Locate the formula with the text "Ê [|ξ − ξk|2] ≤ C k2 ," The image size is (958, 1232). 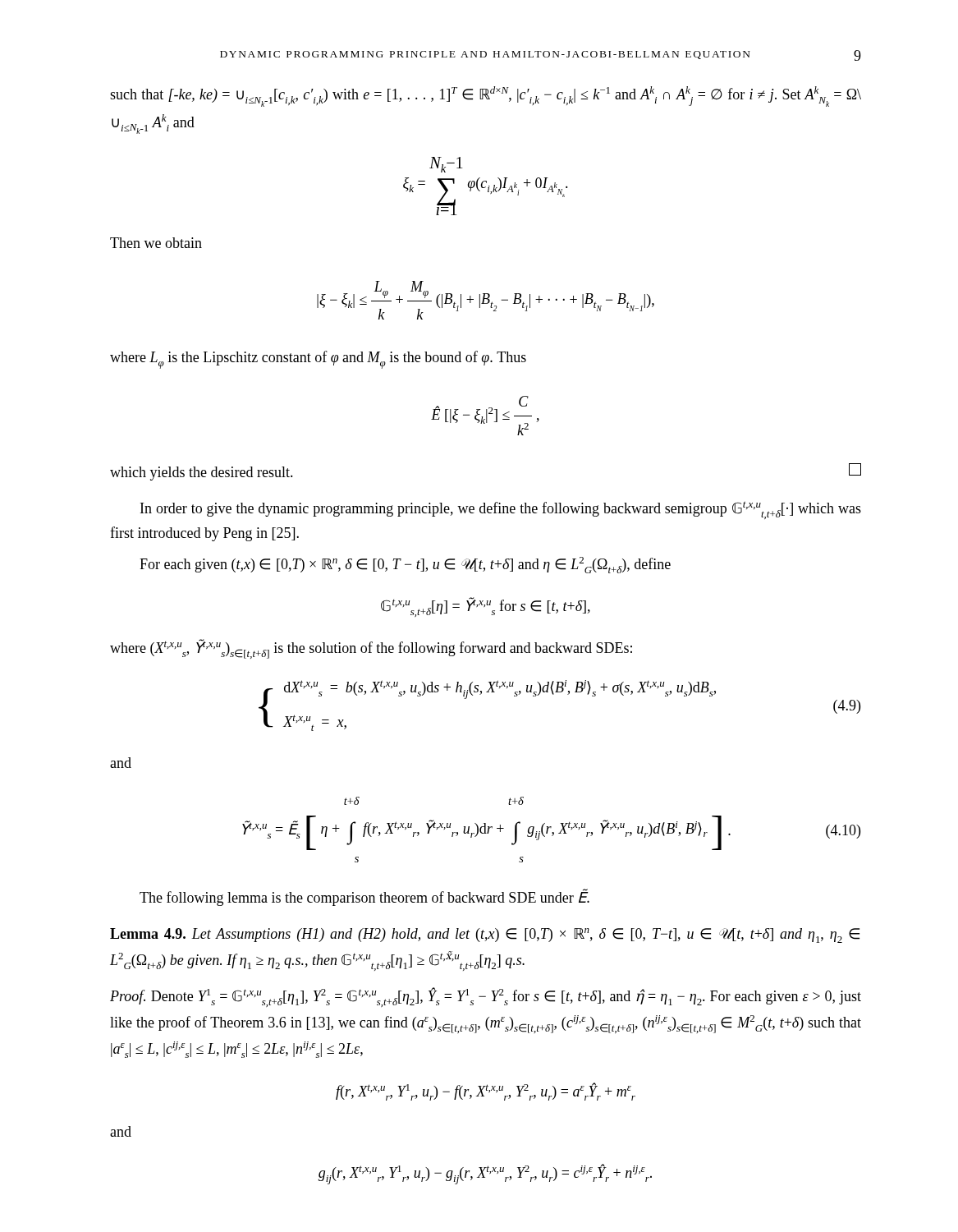[486, 416]
